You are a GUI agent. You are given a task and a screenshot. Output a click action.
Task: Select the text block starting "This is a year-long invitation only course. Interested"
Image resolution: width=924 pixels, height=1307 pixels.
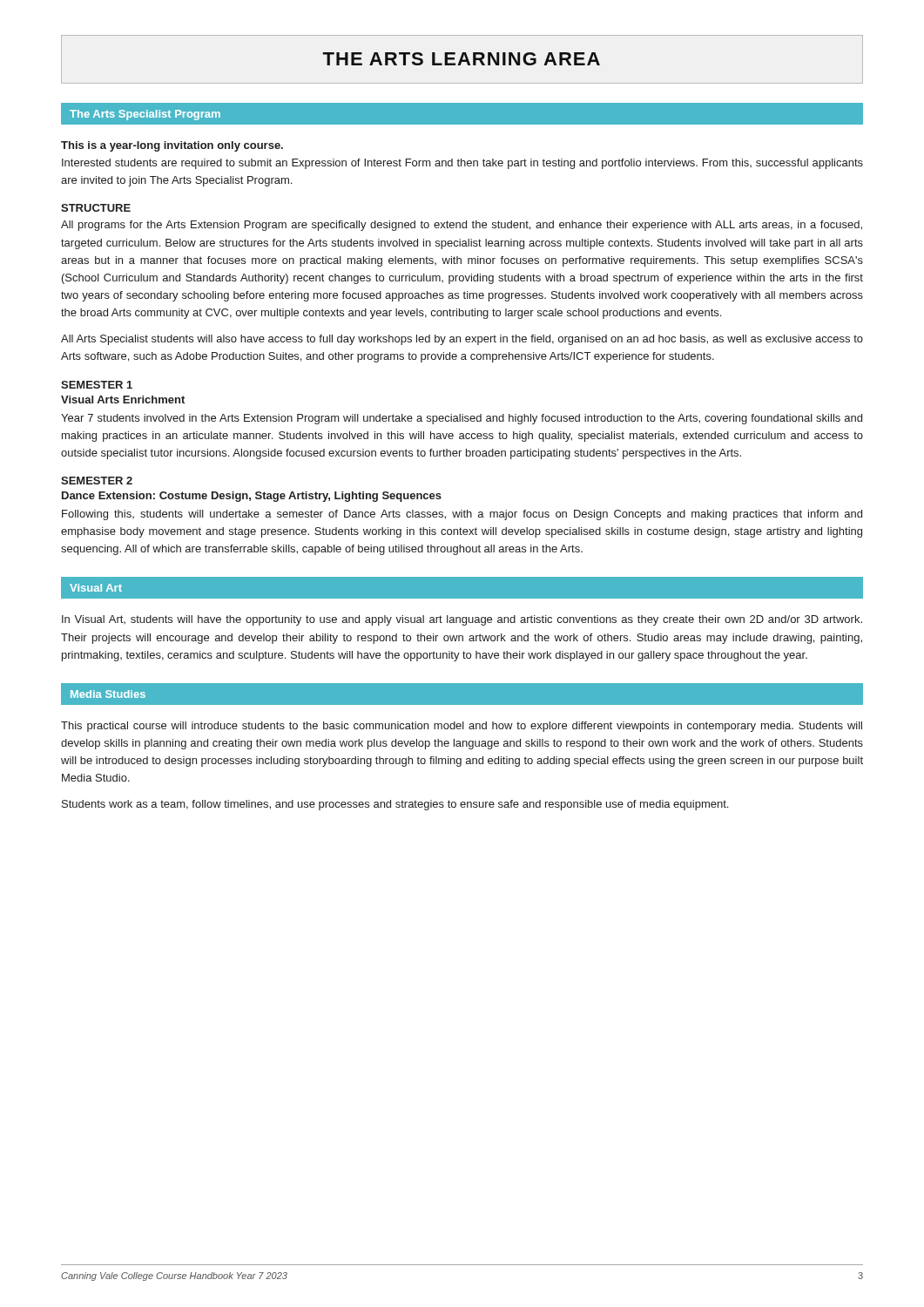pyautogui.click(x=462, y=163)
